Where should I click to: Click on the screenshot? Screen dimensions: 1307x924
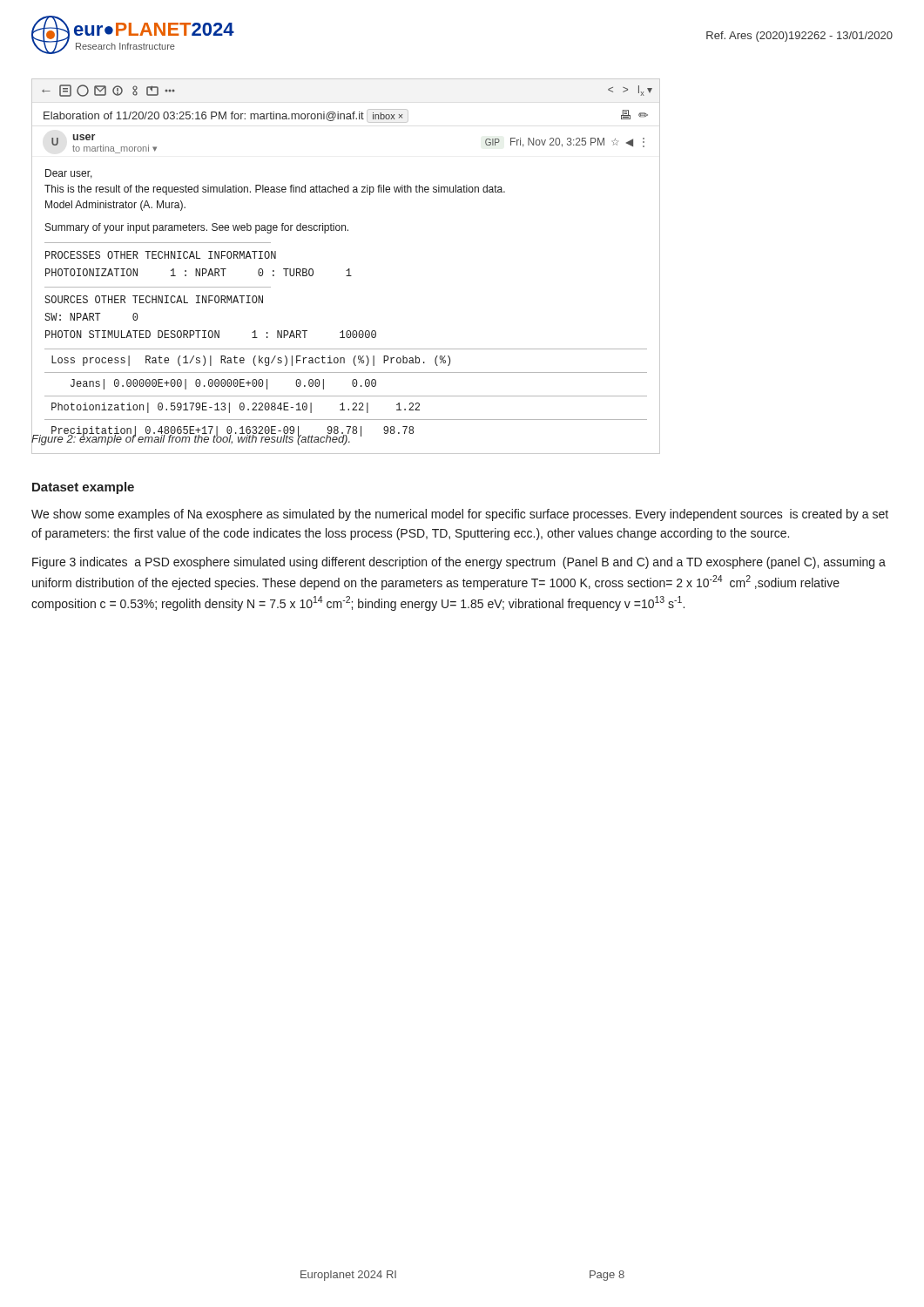click(346, 266)
